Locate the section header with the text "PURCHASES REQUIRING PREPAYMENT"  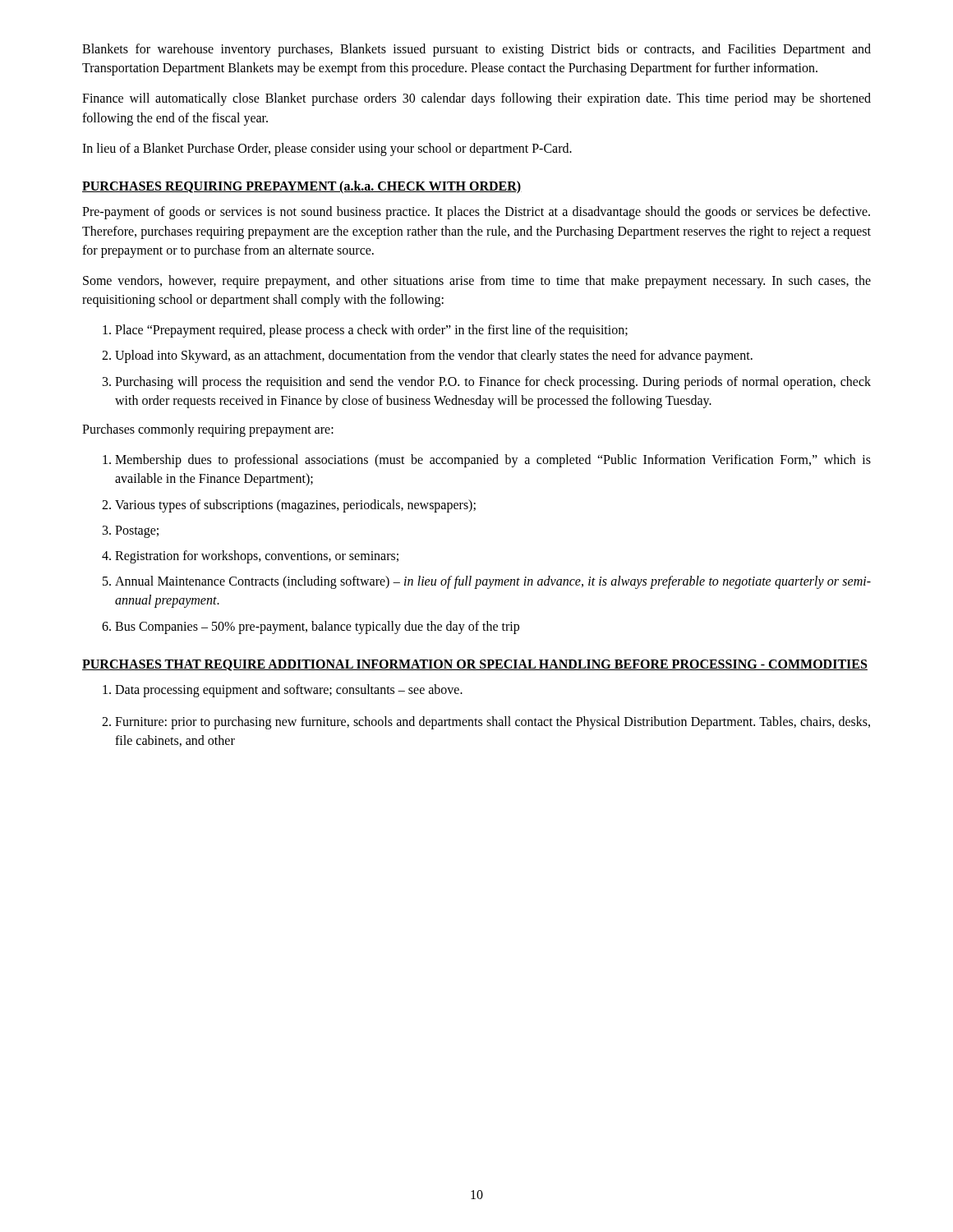(476, 187)
